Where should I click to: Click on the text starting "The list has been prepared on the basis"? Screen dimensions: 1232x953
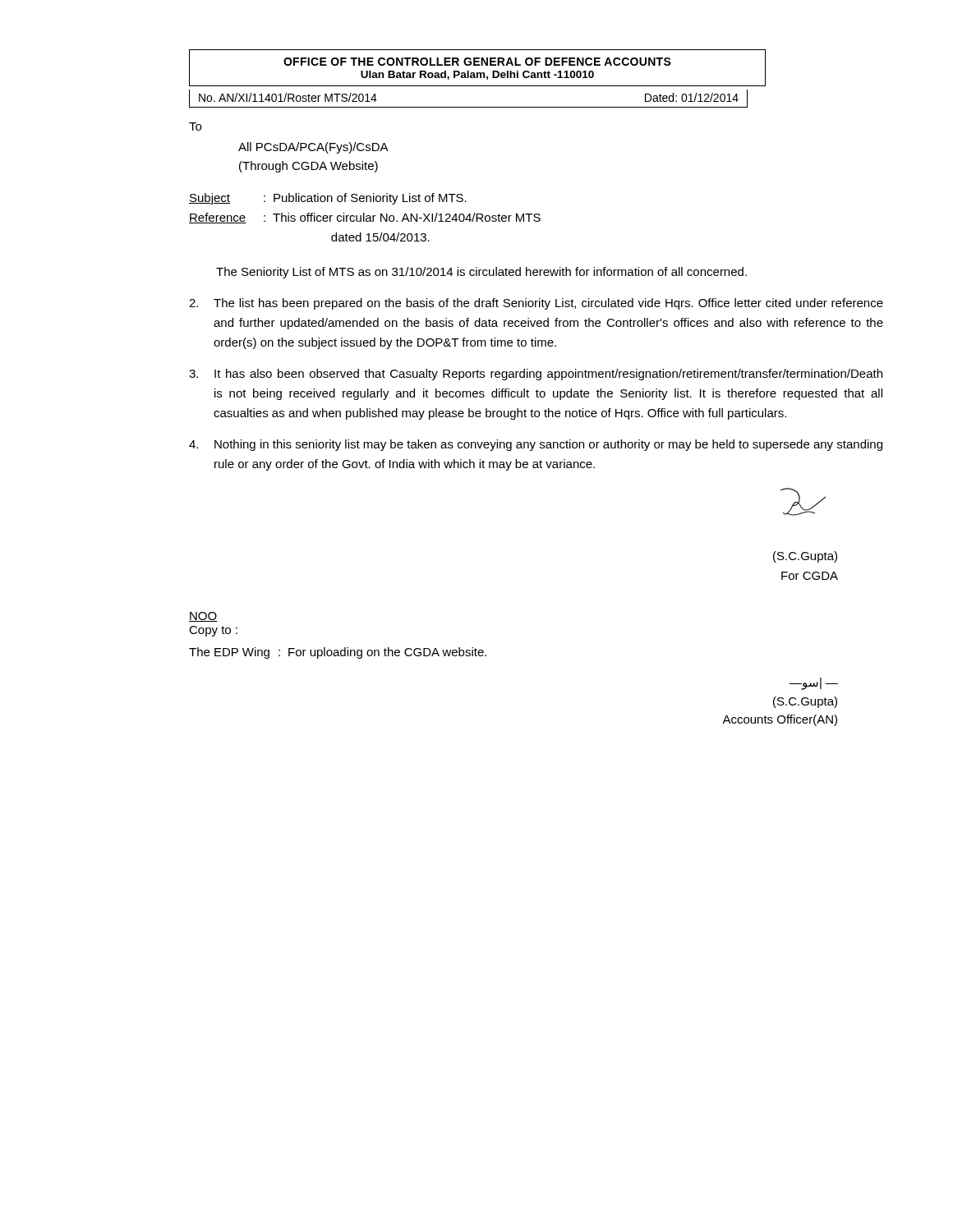[536, 323]
